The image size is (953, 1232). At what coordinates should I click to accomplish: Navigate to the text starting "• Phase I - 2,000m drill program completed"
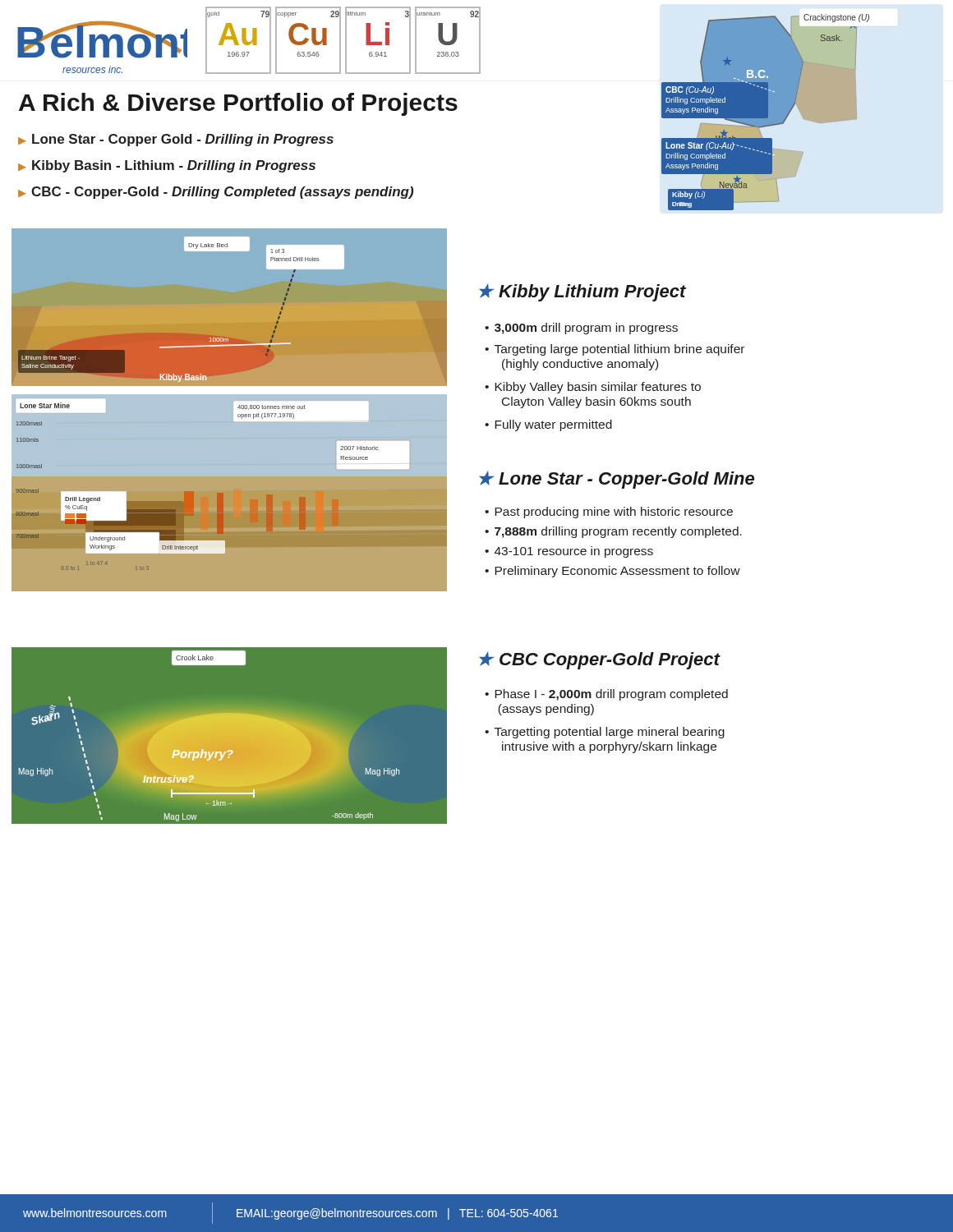(607, 701)
